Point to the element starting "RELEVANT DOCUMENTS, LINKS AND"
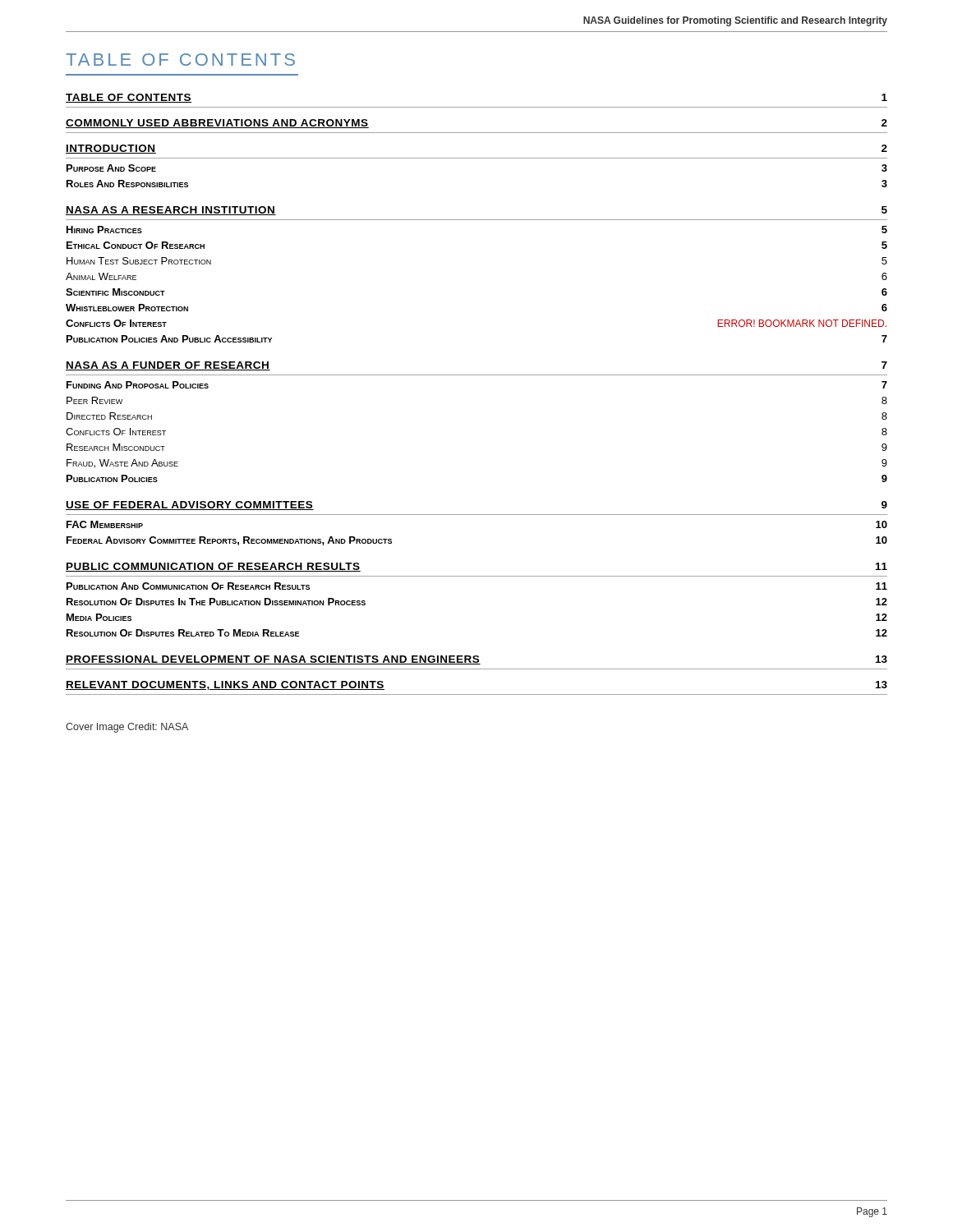 [x=476, y=685]
